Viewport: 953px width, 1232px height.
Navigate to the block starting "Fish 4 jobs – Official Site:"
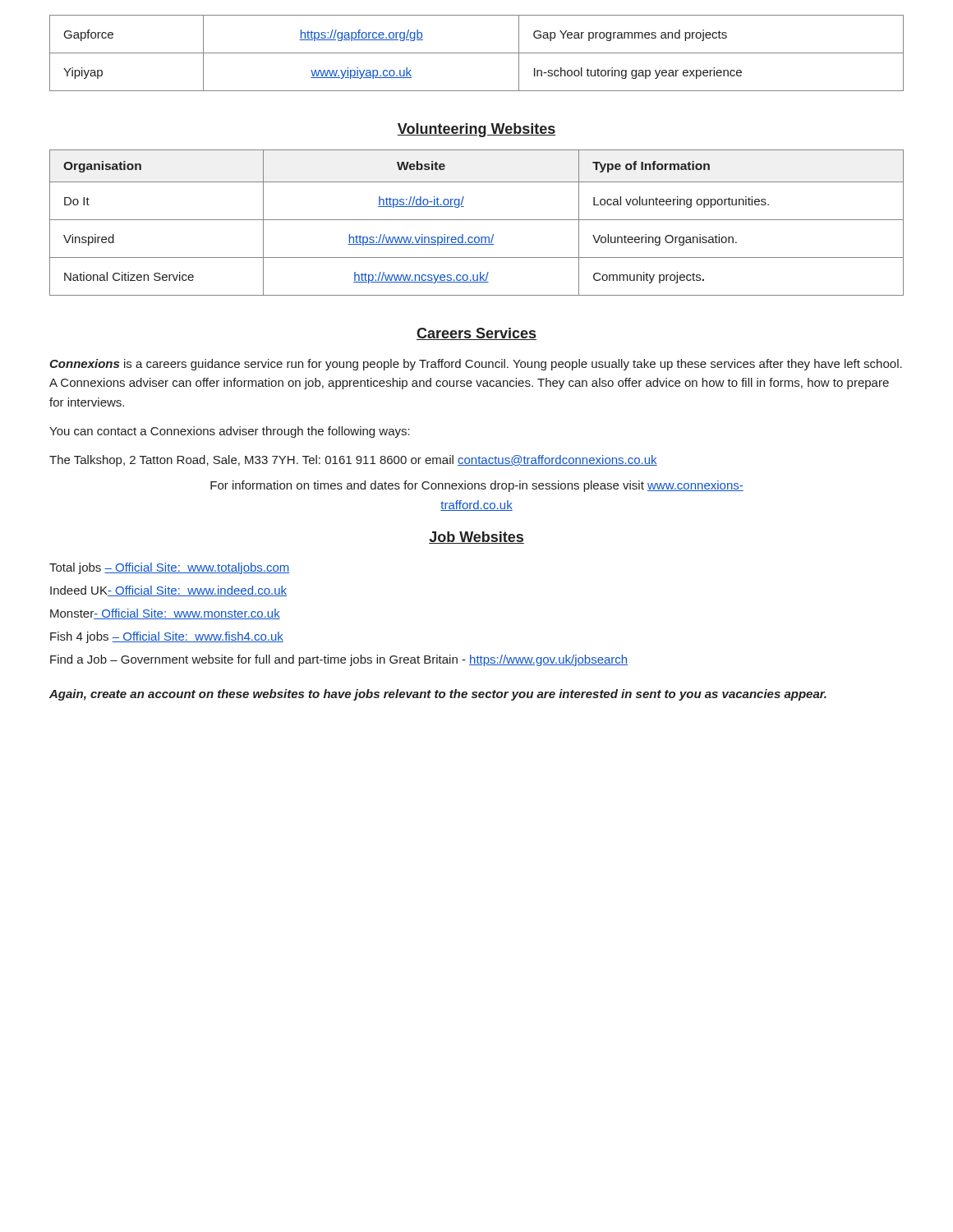click(x=166, y=636)
